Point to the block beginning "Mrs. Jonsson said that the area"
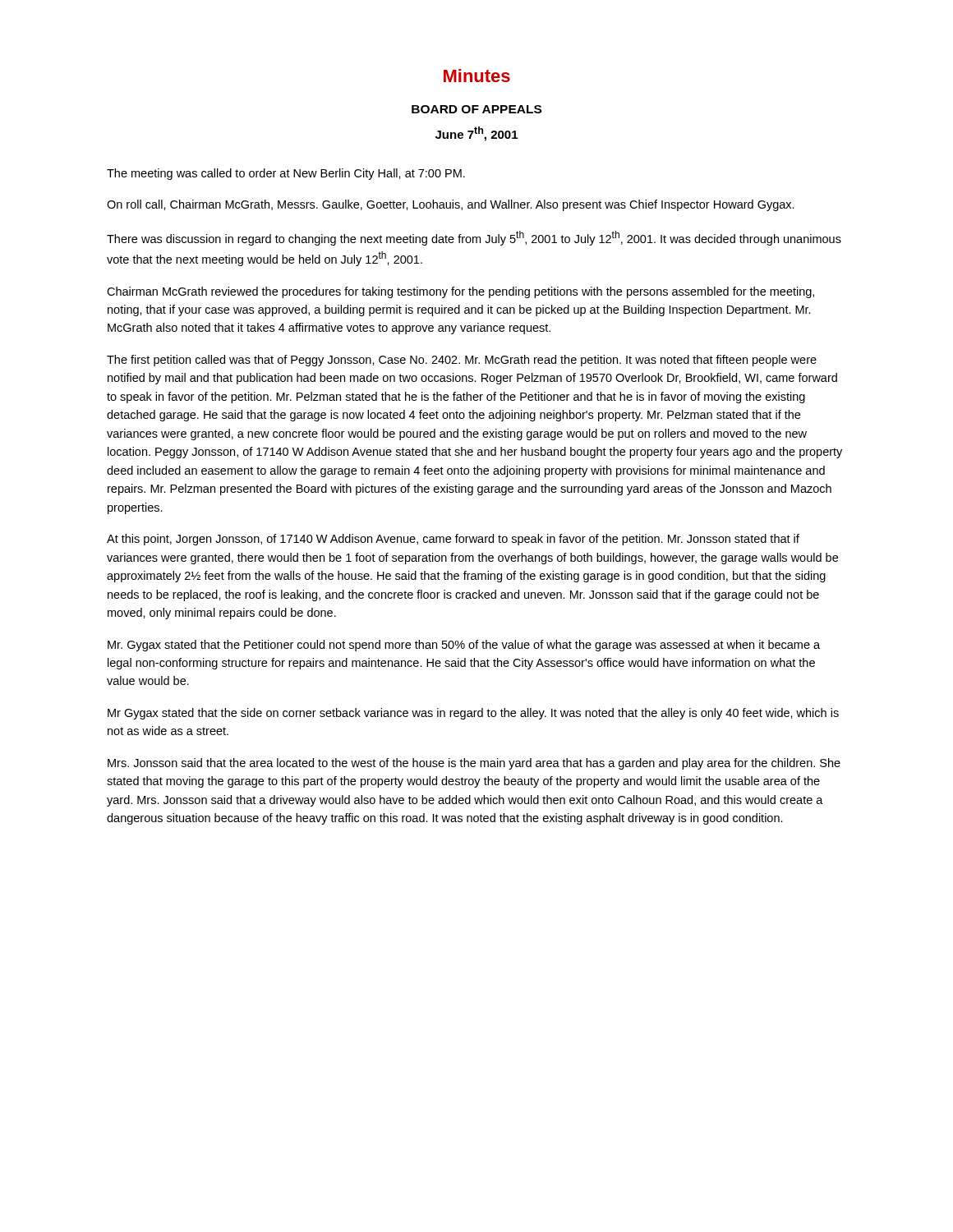This screenshot has height=1232, width=953. click(x=474, y=791)
